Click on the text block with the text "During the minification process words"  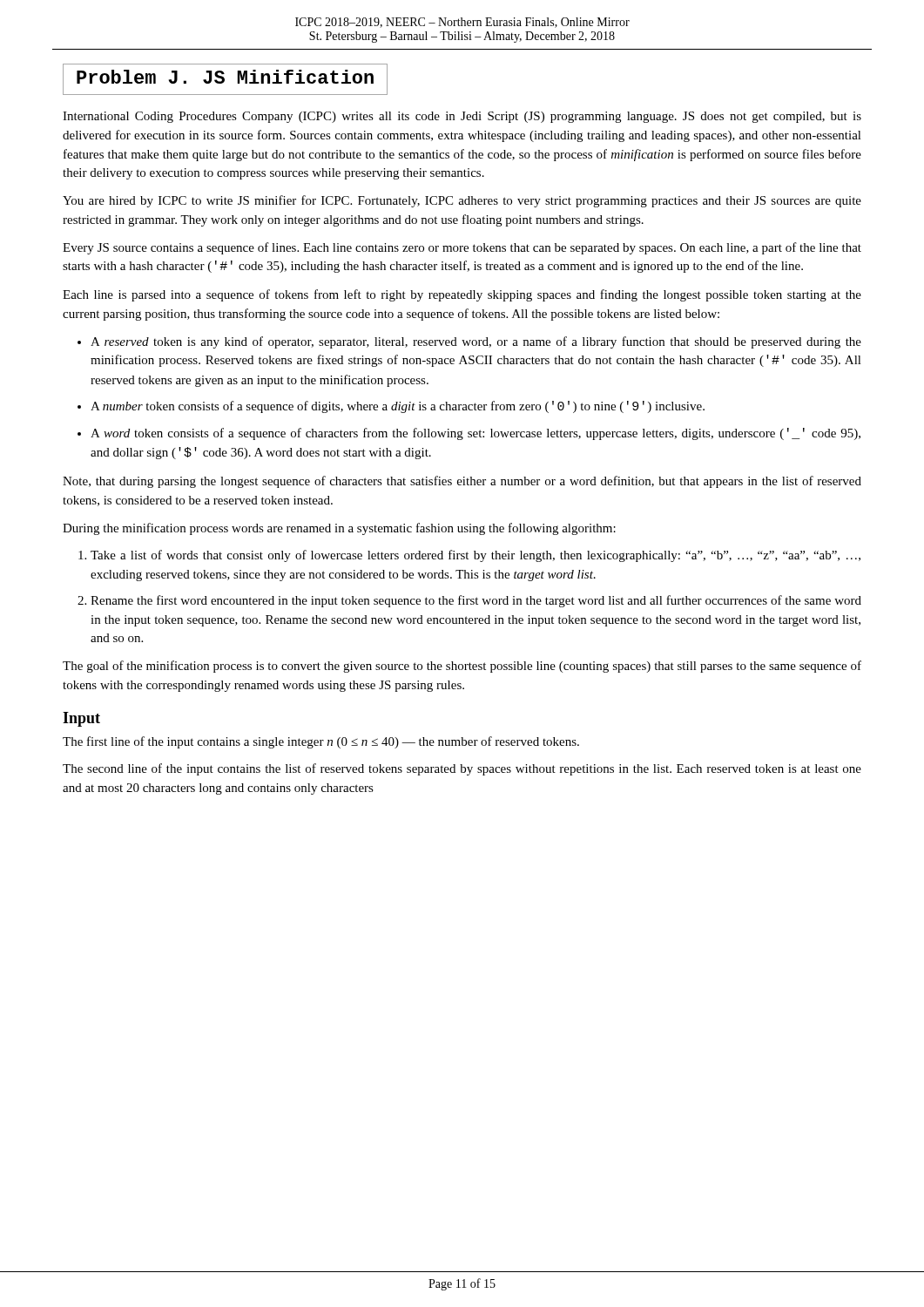point(462,528)
